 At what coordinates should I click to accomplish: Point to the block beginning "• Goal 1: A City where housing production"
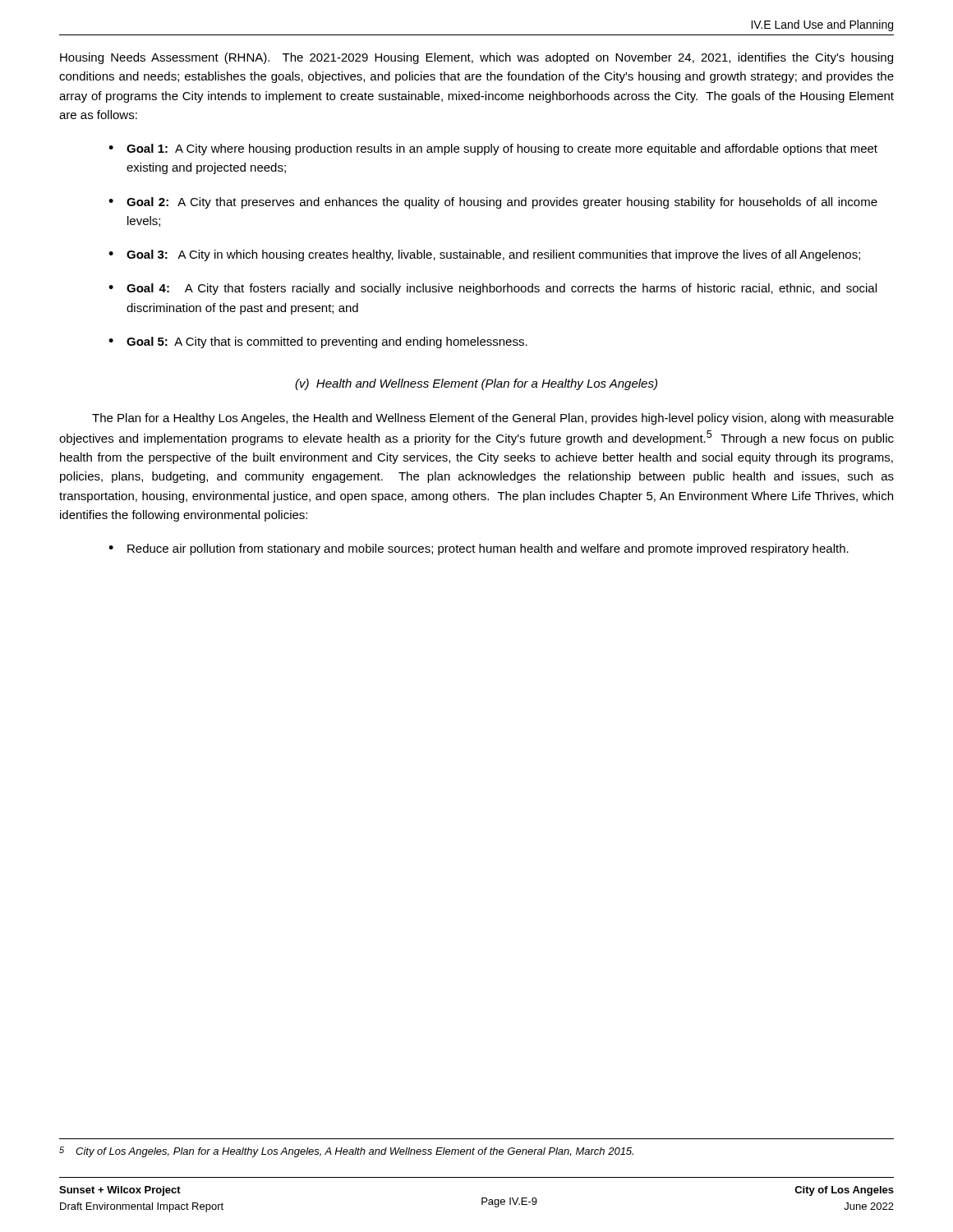(493, 158)
